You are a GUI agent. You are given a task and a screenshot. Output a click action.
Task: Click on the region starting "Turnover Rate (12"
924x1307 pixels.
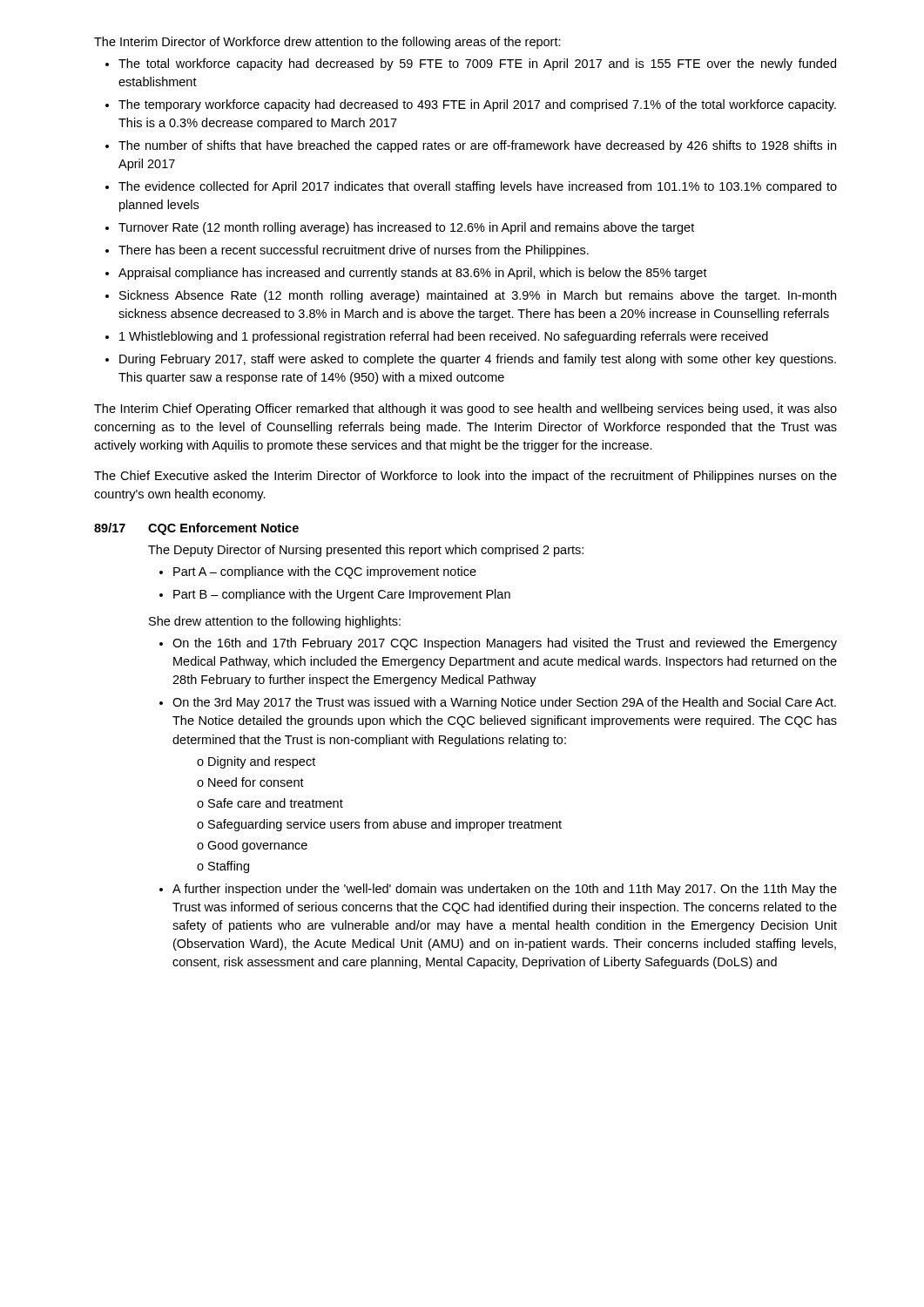[x=406, y=228]
